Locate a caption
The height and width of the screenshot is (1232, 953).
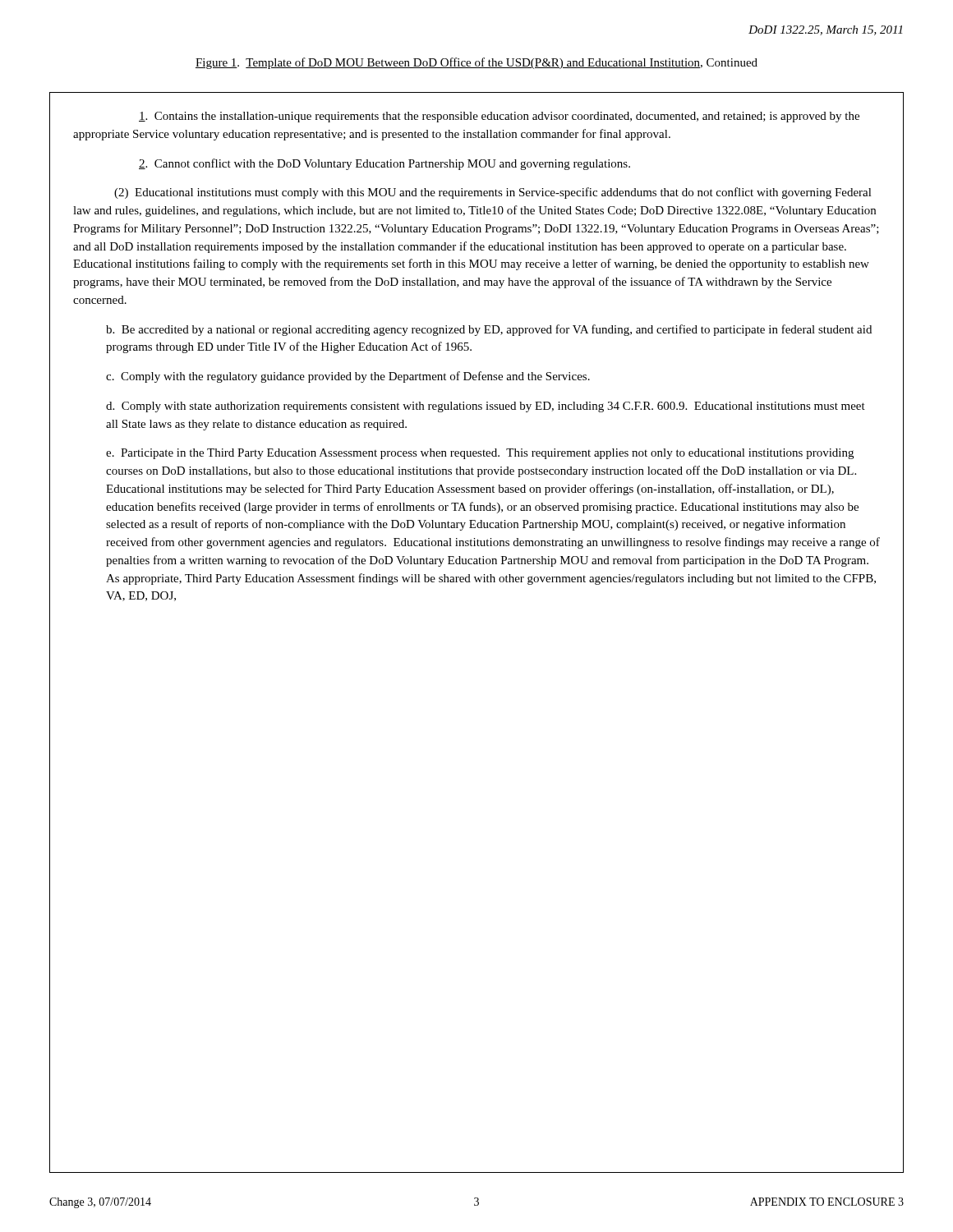click(x=476, y=62)
